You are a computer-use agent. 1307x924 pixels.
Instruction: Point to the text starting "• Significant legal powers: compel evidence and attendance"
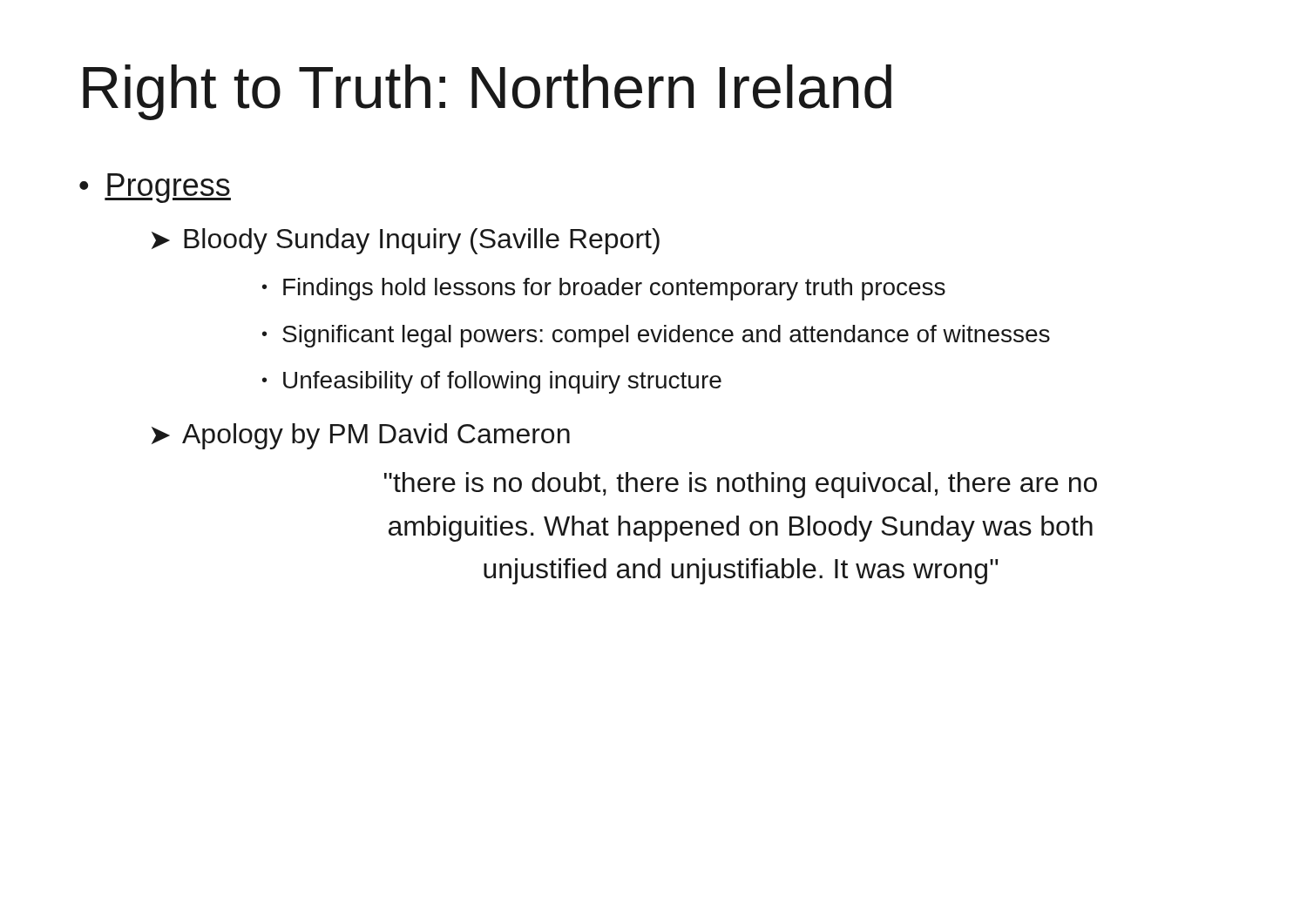[656, 334]
